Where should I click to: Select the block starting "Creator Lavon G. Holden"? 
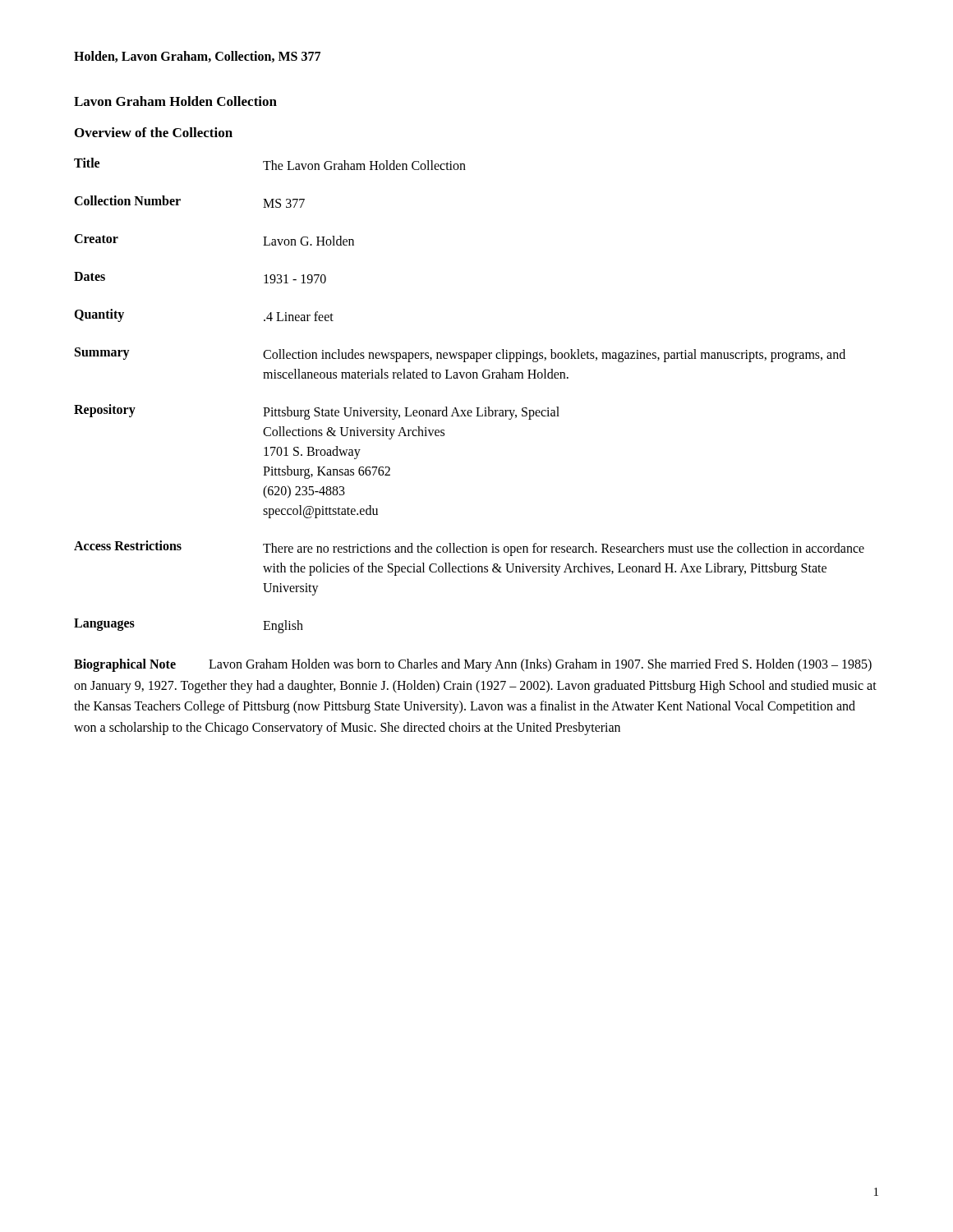[98, 239]
